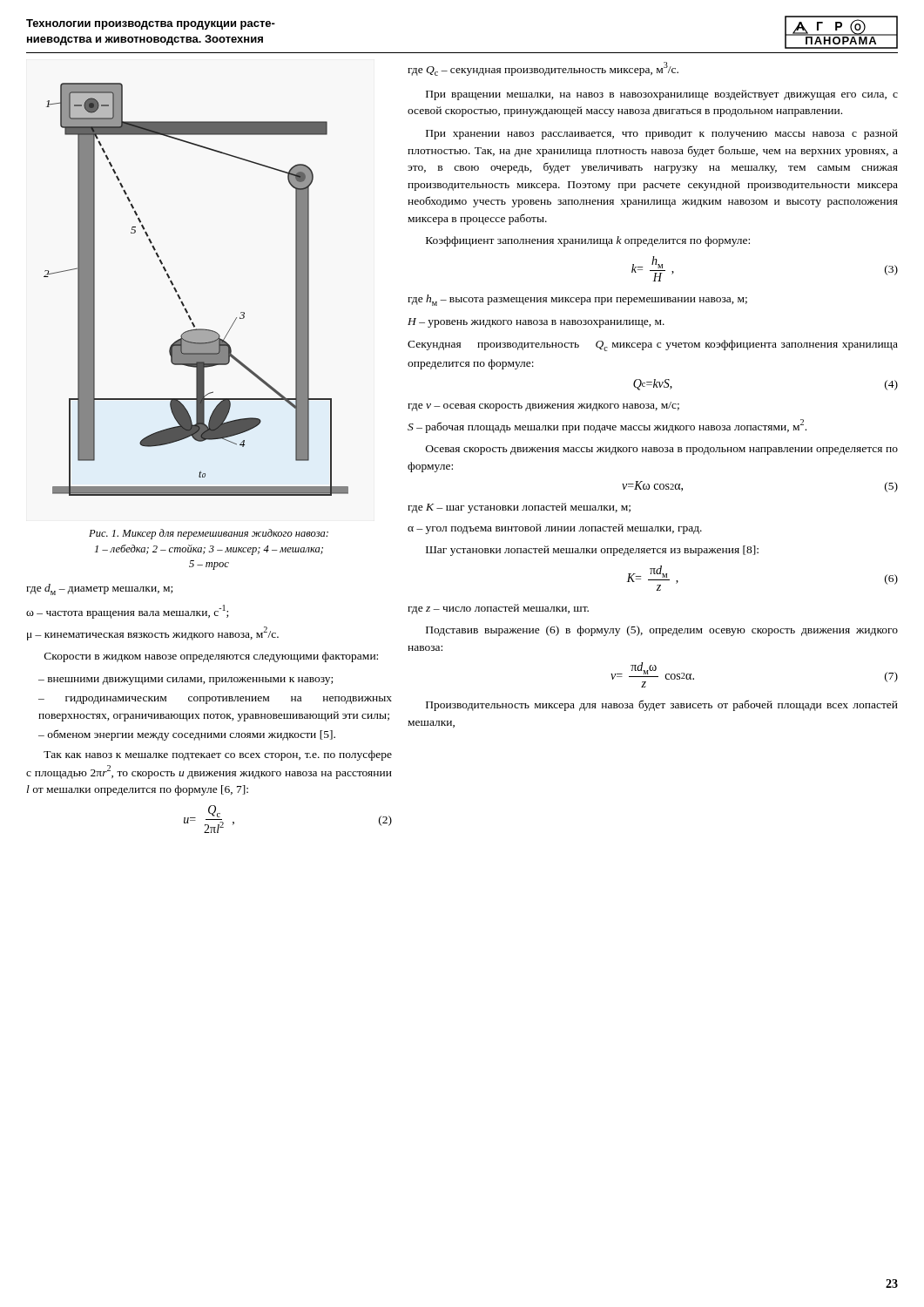Navigate to the block starting "– внешними движущими силами, приложенными к навозу;"
Image resolution: width=924 pixels, height=1307 pixels.
click(x=186, y=678)
